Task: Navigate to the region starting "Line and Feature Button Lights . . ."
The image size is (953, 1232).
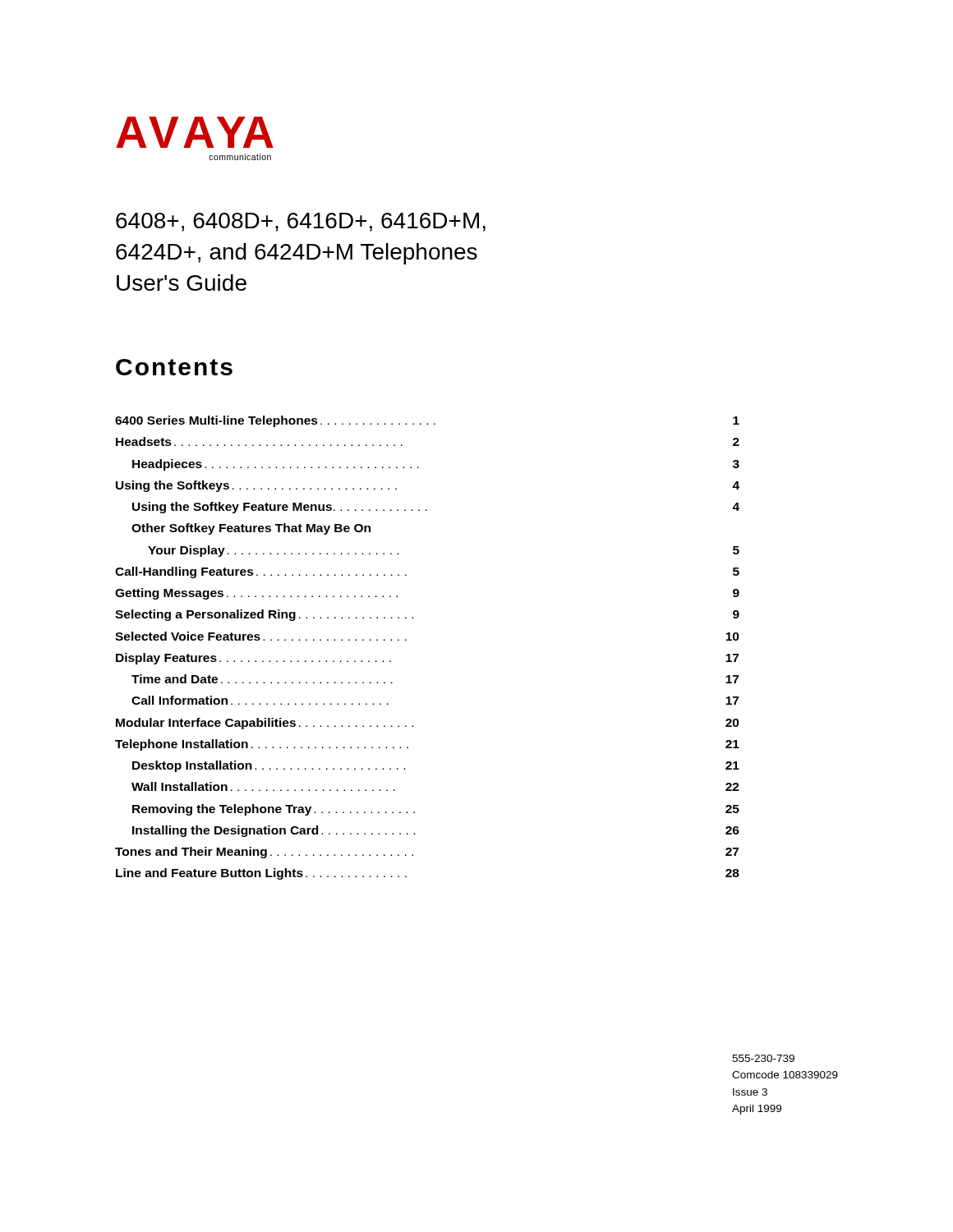Action: click(x=207, y=873)
